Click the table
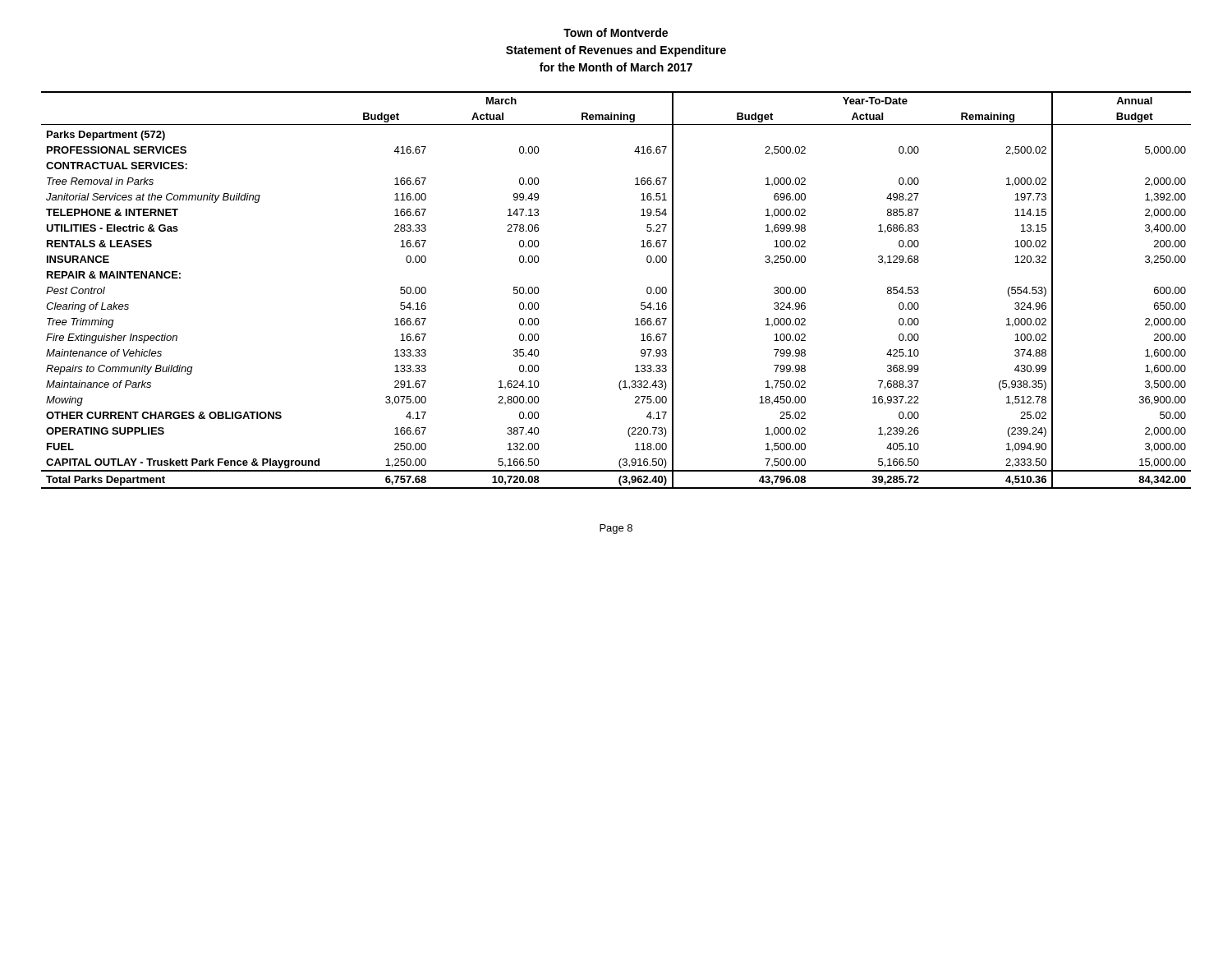This screenshot has height=953, width=1232. pos(616,290)
